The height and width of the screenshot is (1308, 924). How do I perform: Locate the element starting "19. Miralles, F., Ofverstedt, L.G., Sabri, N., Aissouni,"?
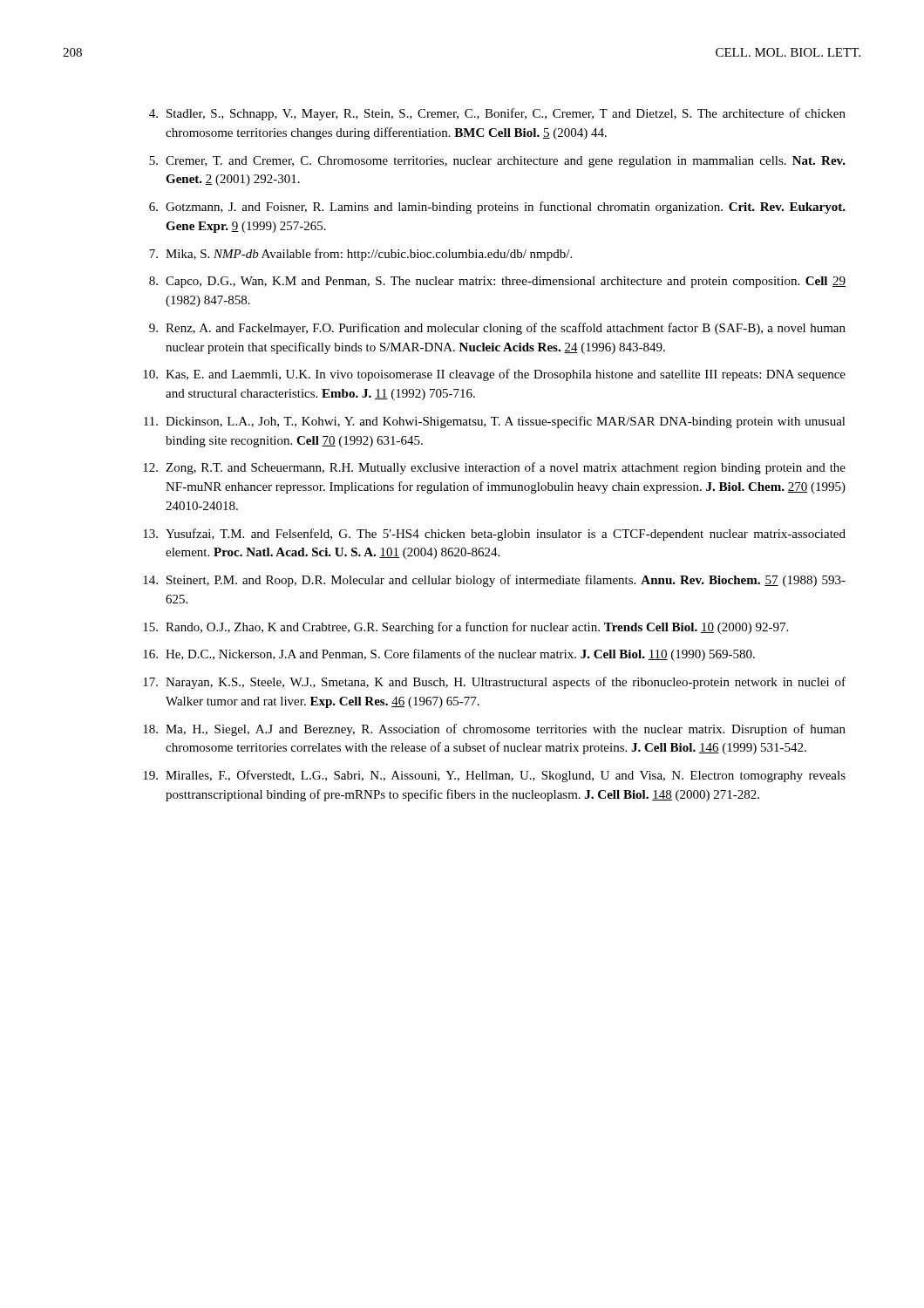(488, 785)
